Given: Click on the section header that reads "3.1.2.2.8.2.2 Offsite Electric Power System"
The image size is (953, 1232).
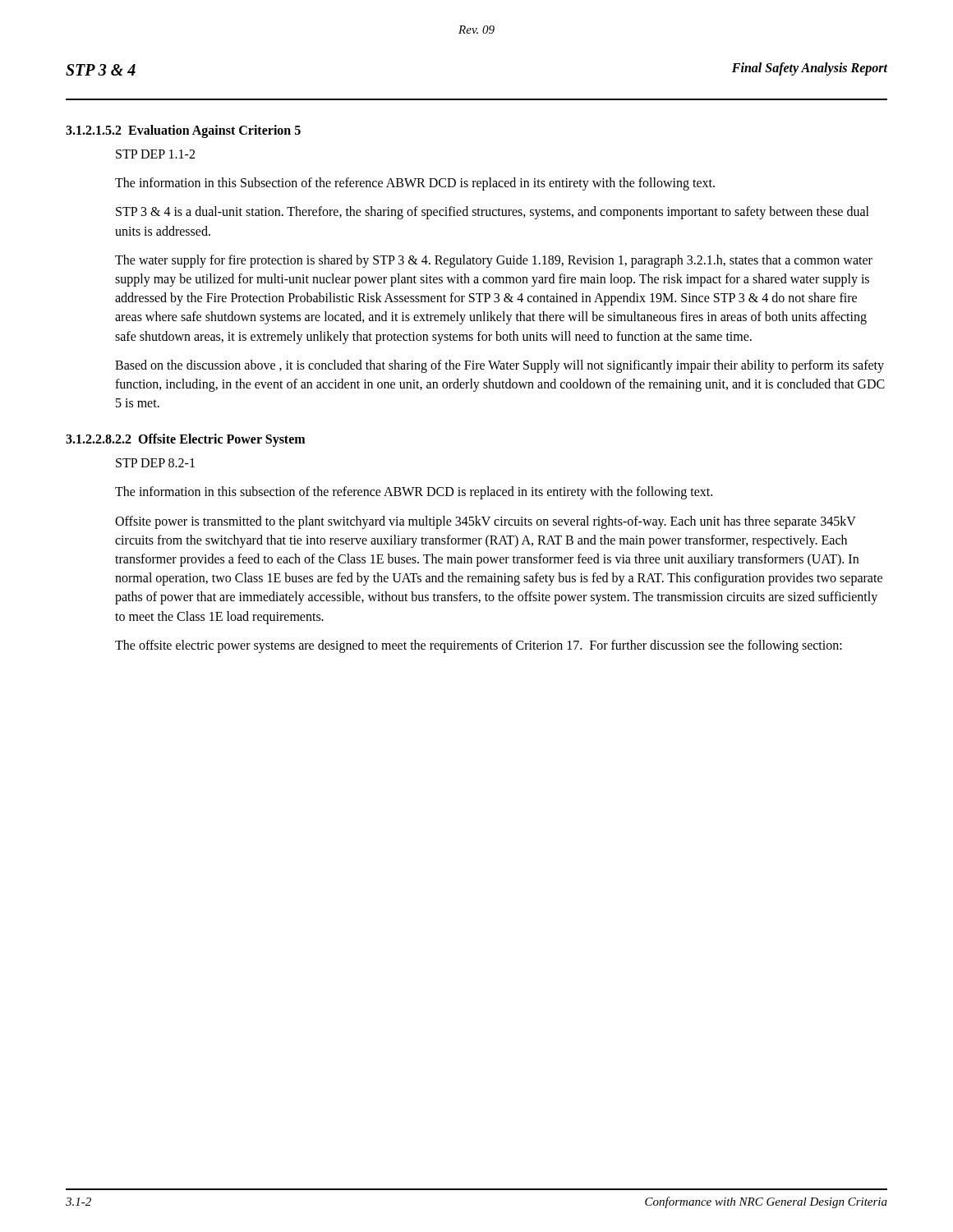Looking at the screenshot, I should click(186, 439).
